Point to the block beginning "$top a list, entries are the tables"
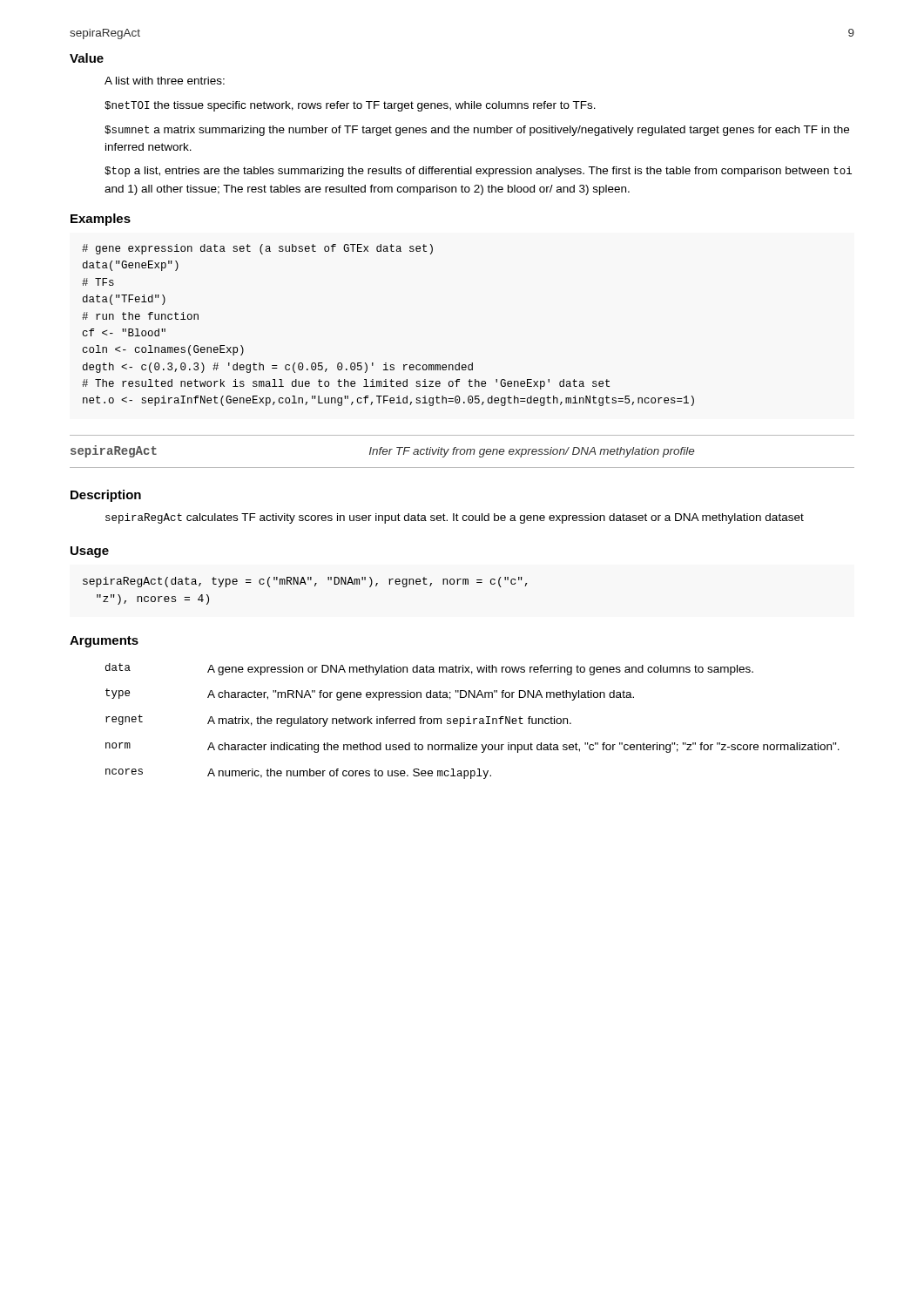The image size is (924, 1307). (478, 179)
